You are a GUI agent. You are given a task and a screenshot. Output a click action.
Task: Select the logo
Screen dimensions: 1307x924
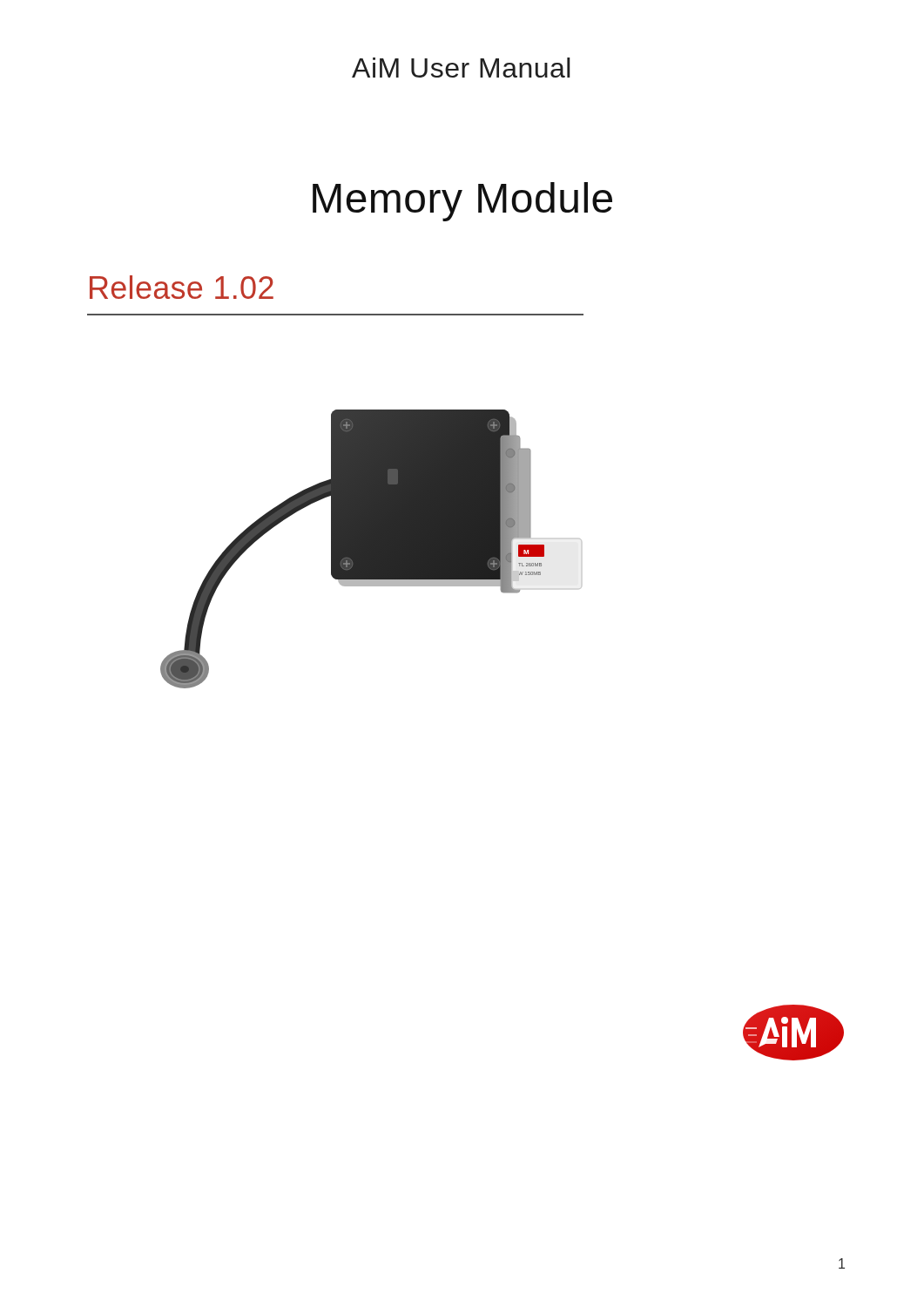tap(793, 1033)
